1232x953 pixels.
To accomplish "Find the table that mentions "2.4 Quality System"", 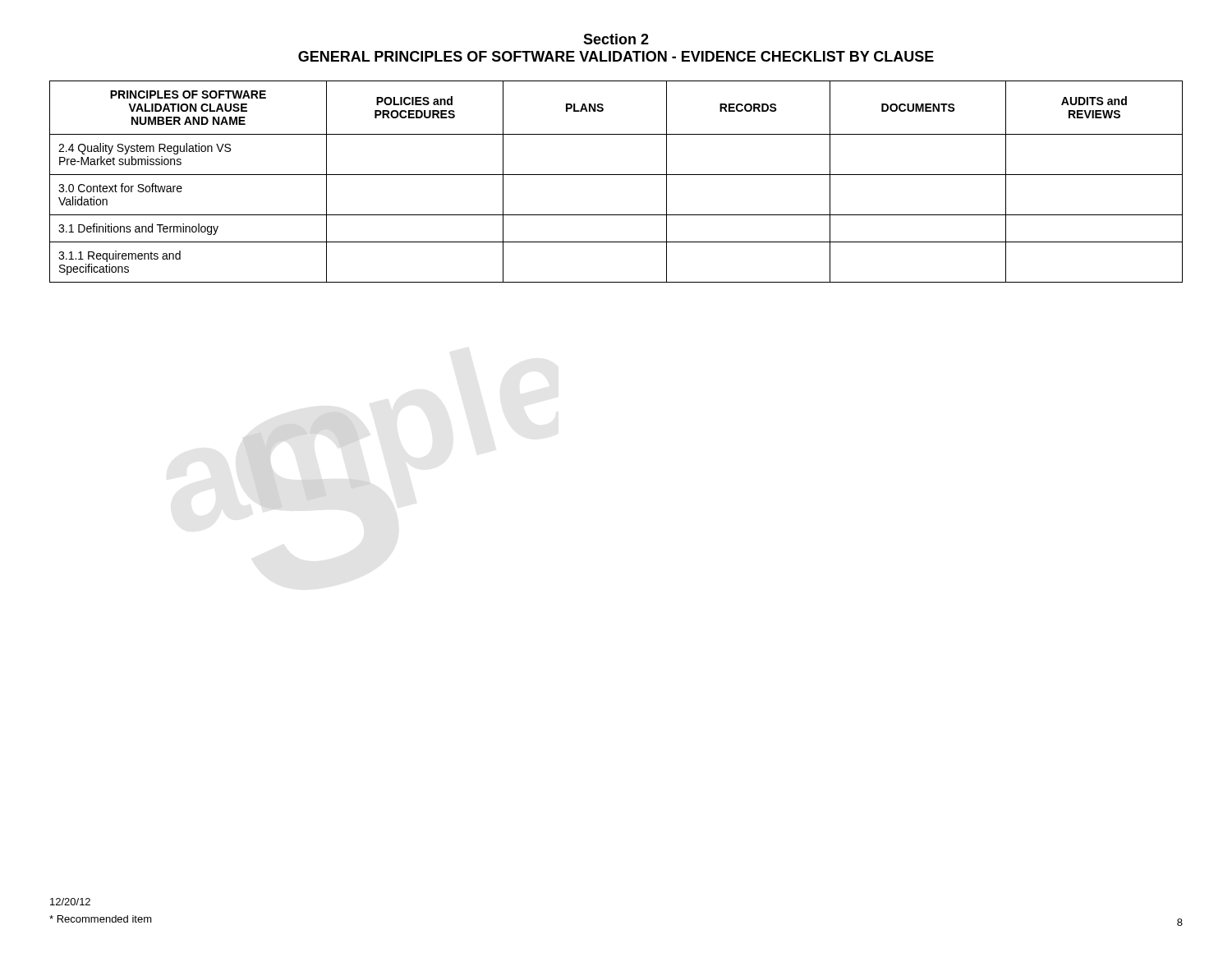I will [616, 182].
